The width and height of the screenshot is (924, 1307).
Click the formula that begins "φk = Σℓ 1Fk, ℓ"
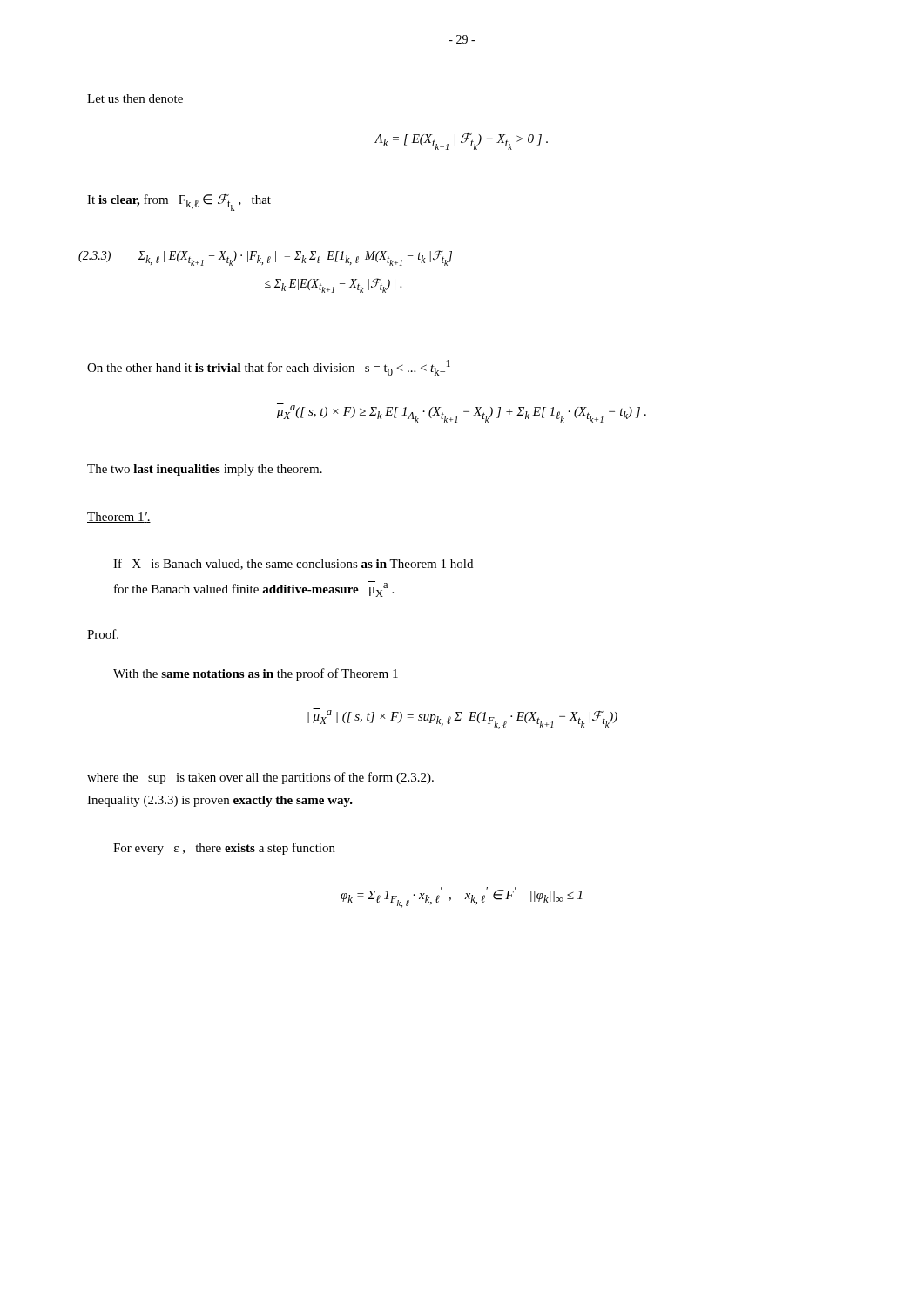462,896
